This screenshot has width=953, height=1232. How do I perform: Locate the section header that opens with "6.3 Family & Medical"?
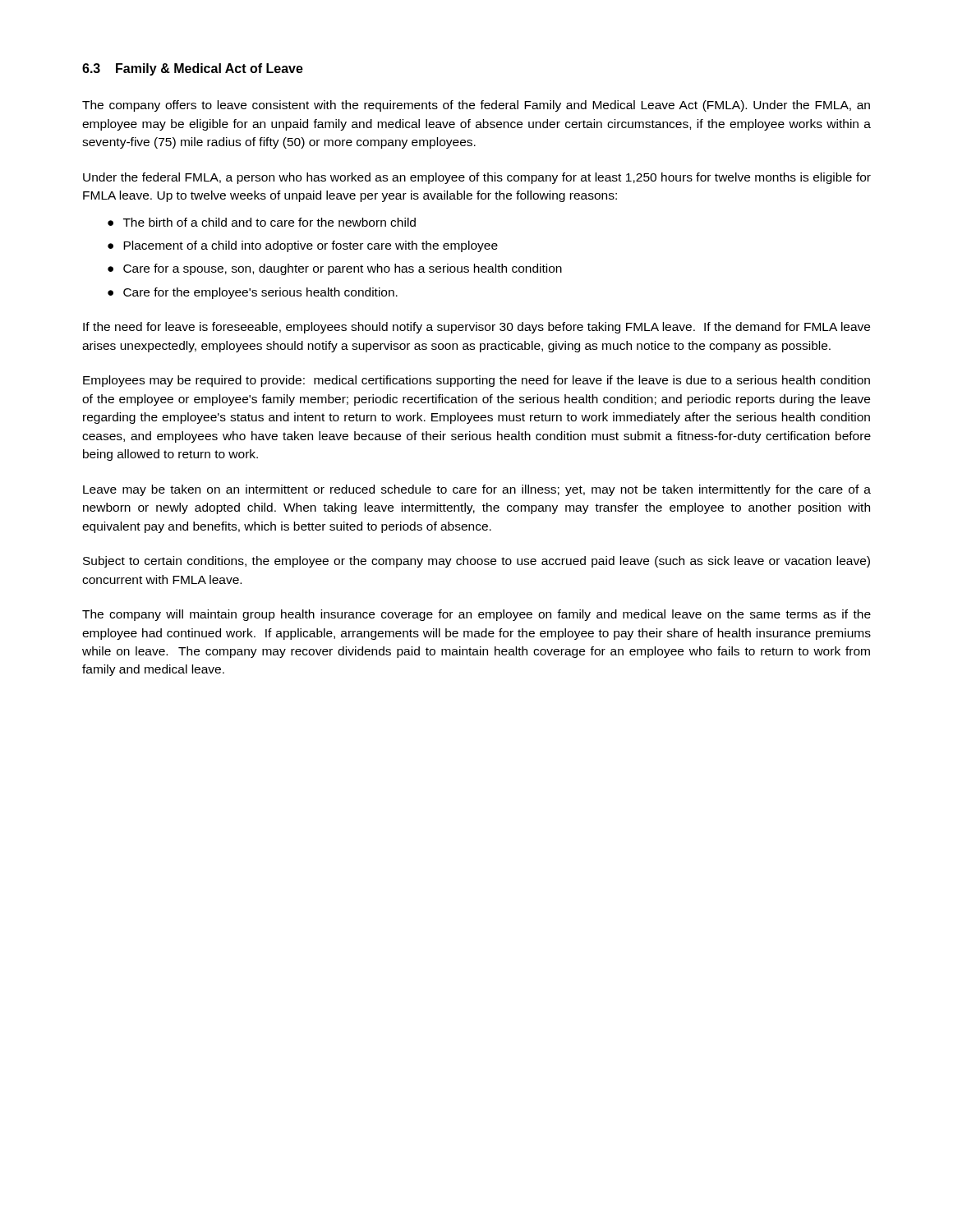pos(193,69)
